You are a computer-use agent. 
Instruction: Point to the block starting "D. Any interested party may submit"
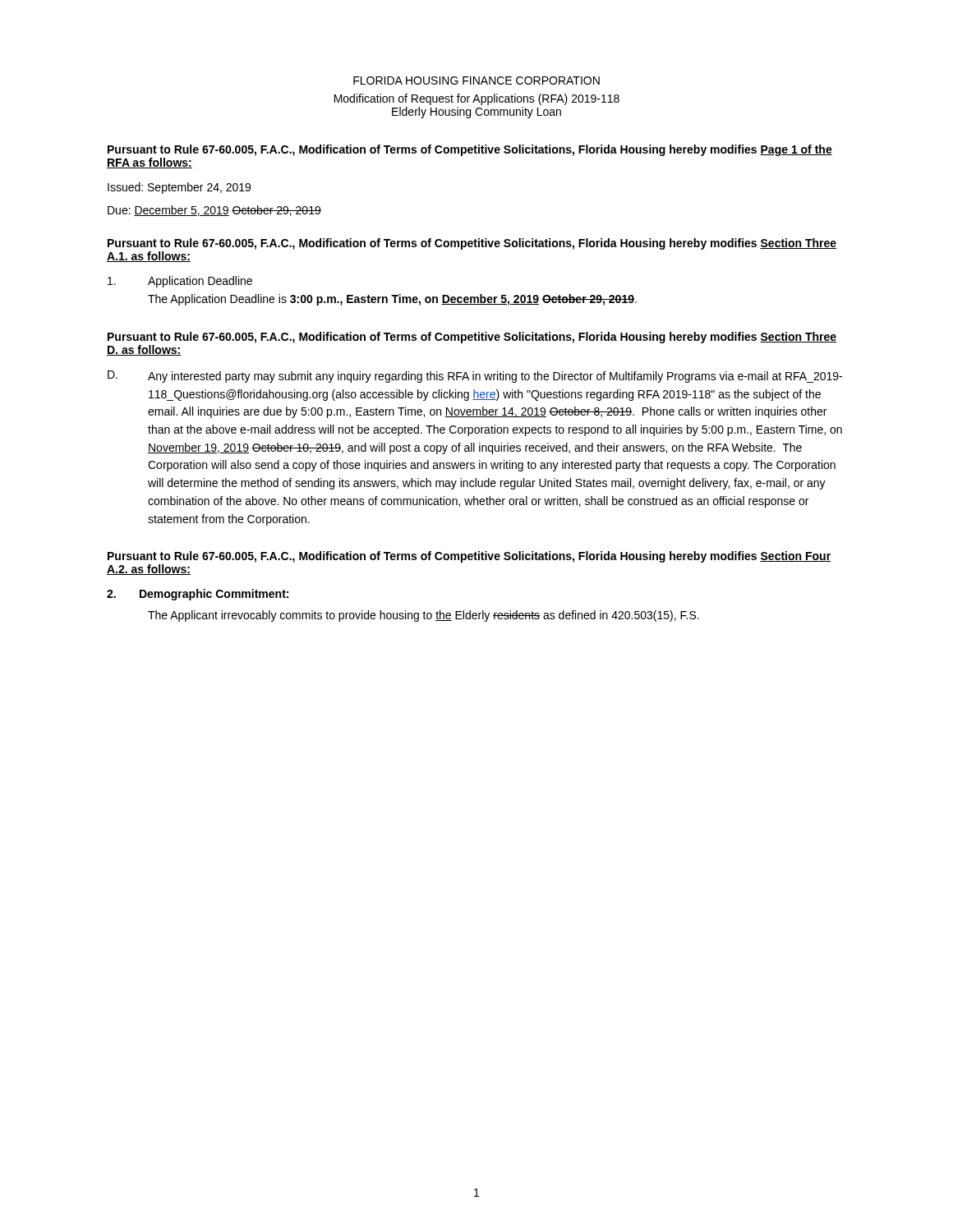pos(476,448)
